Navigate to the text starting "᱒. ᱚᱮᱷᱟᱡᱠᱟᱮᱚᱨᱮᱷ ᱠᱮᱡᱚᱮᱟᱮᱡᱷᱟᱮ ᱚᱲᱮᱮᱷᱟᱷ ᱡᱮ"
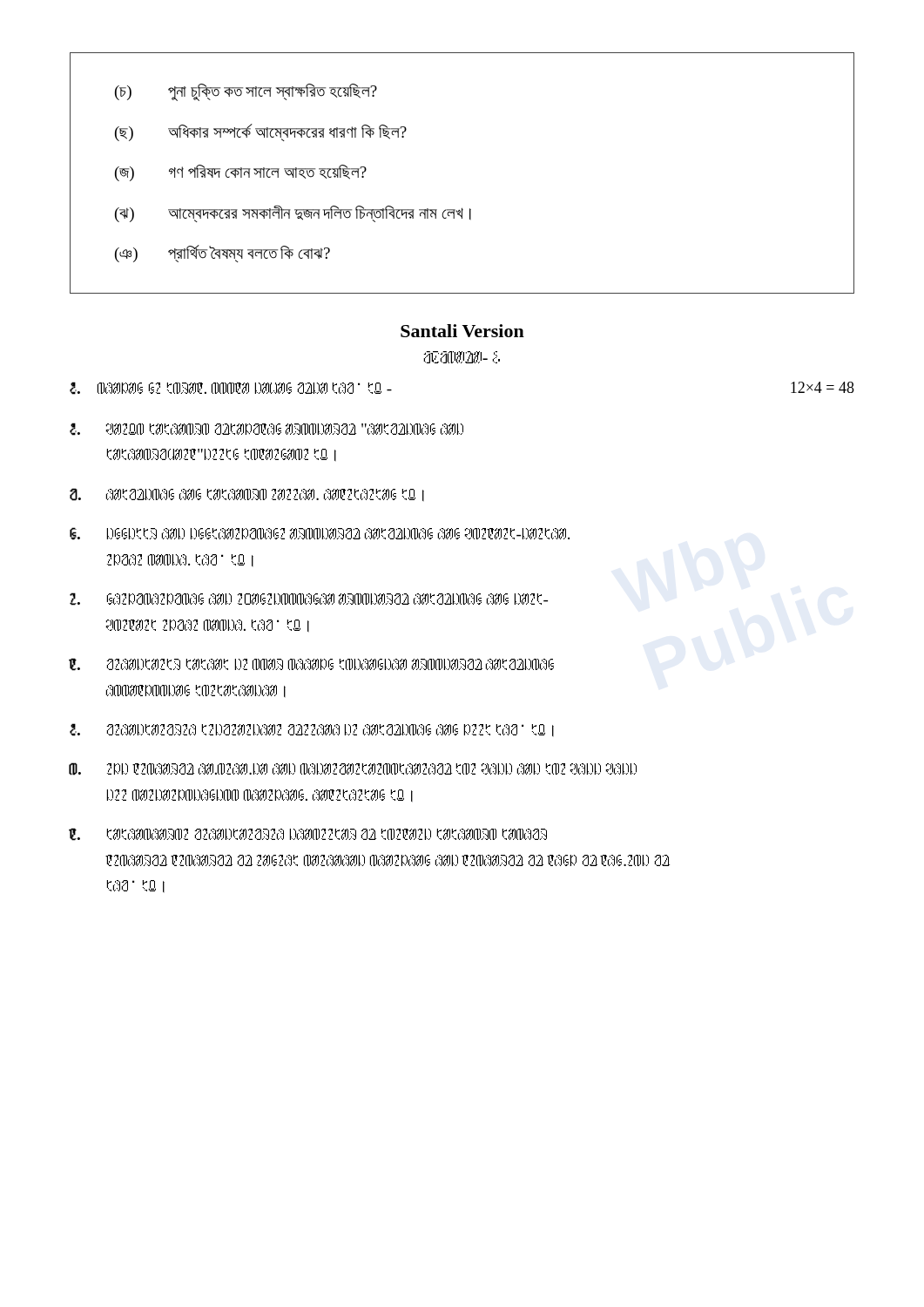The height and width of the screenshot is (1307, 924). (x=314, y=730)
